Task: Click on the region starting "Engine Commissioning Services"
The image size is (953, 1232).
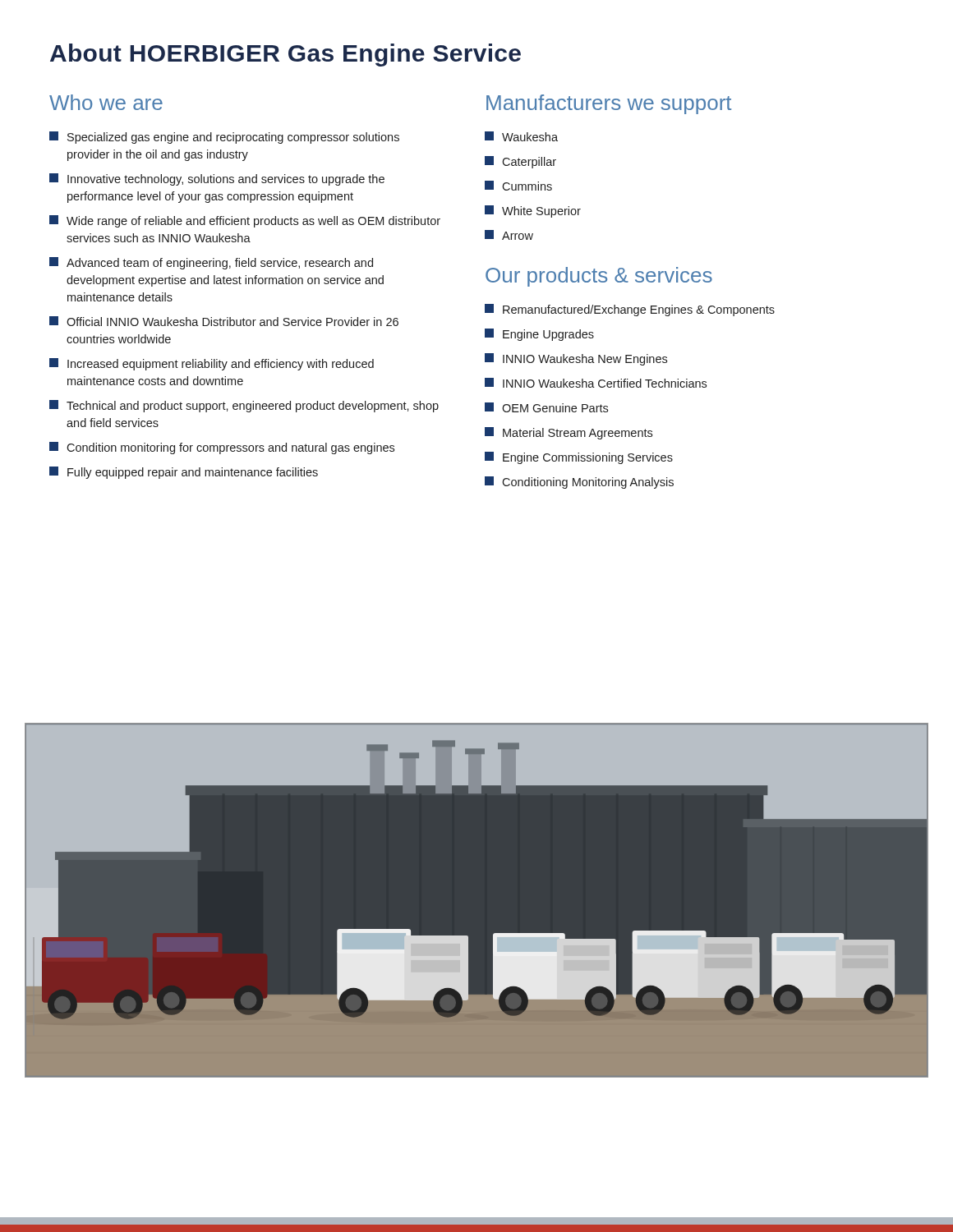Action: 579,458
